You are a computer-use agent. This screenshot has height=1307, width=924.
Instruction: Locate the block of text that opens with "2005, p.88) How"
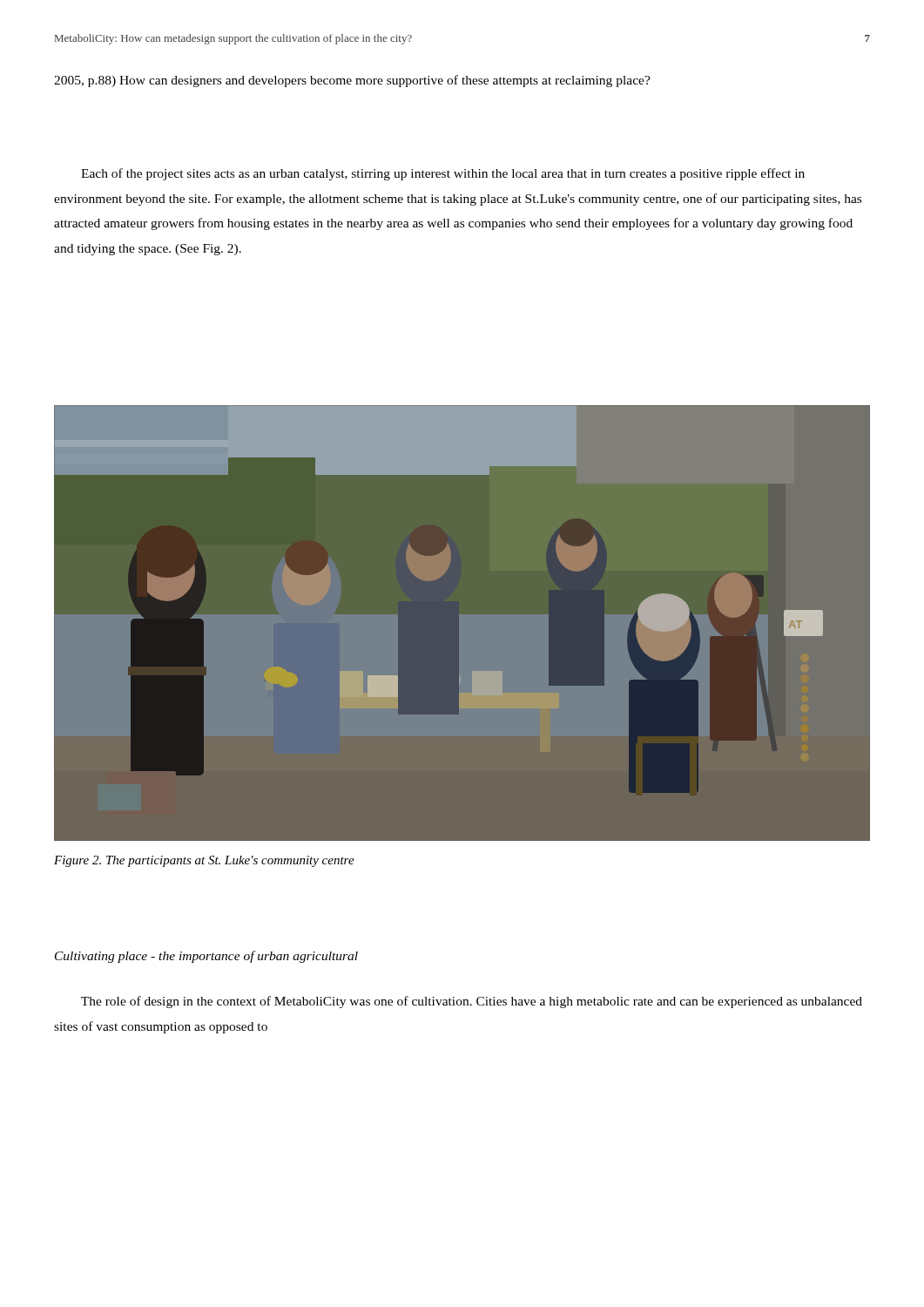(352, 80)
